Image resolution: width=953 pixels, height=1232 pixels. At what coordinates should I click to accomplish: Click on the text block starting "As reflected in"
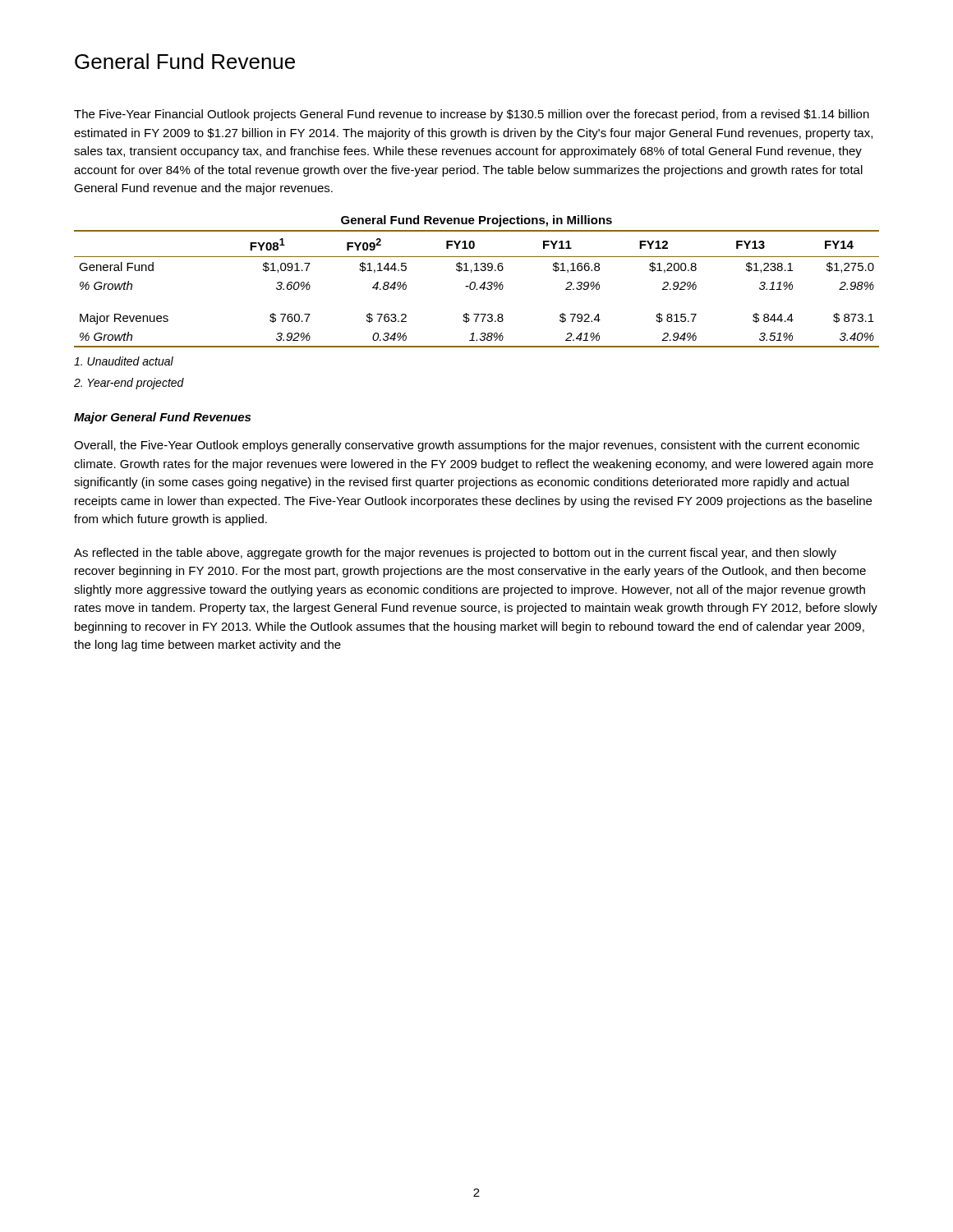pos(476,599)
